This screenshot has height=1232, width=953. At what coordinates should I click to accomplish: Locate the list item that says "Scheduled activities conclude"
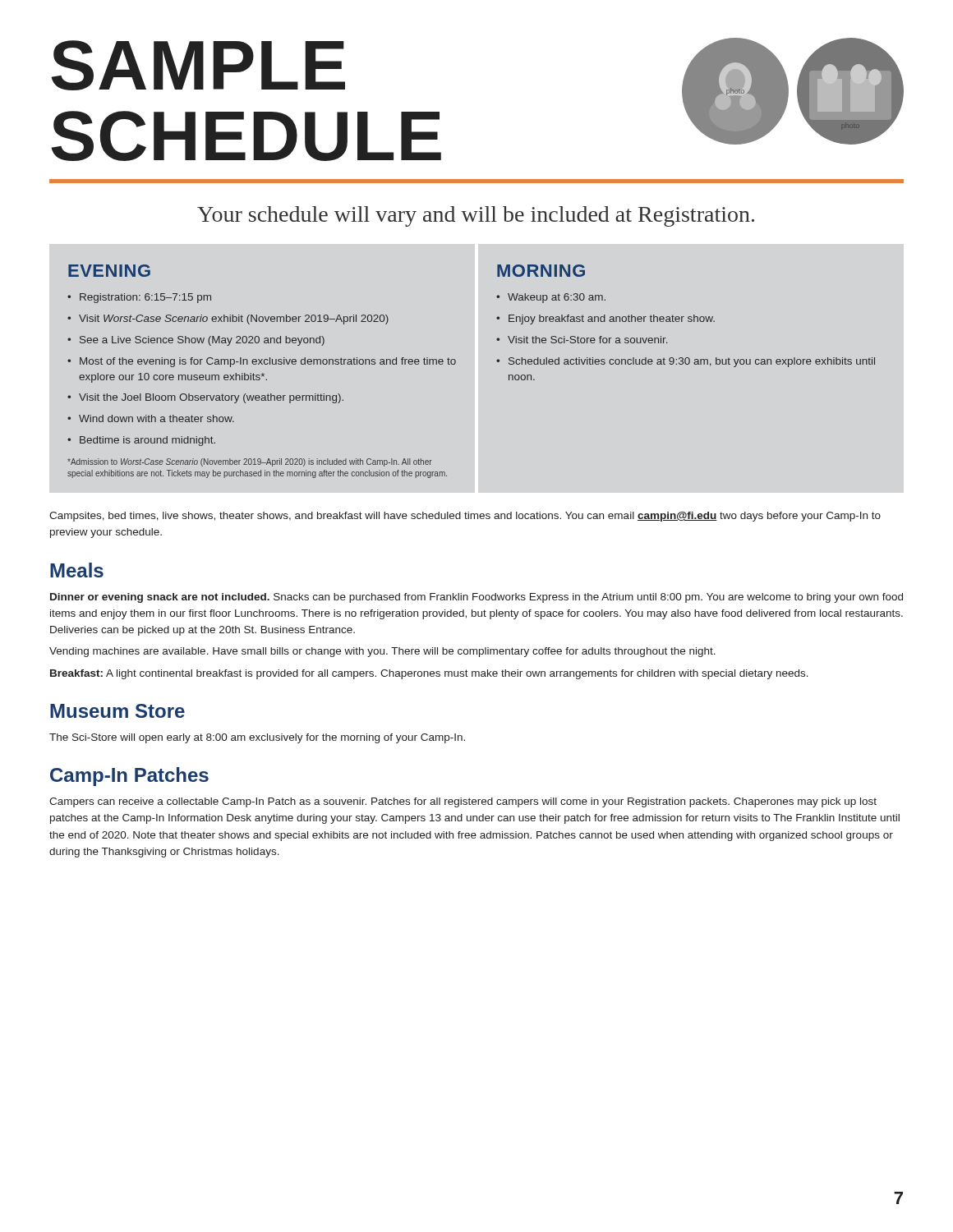[691, 369]
